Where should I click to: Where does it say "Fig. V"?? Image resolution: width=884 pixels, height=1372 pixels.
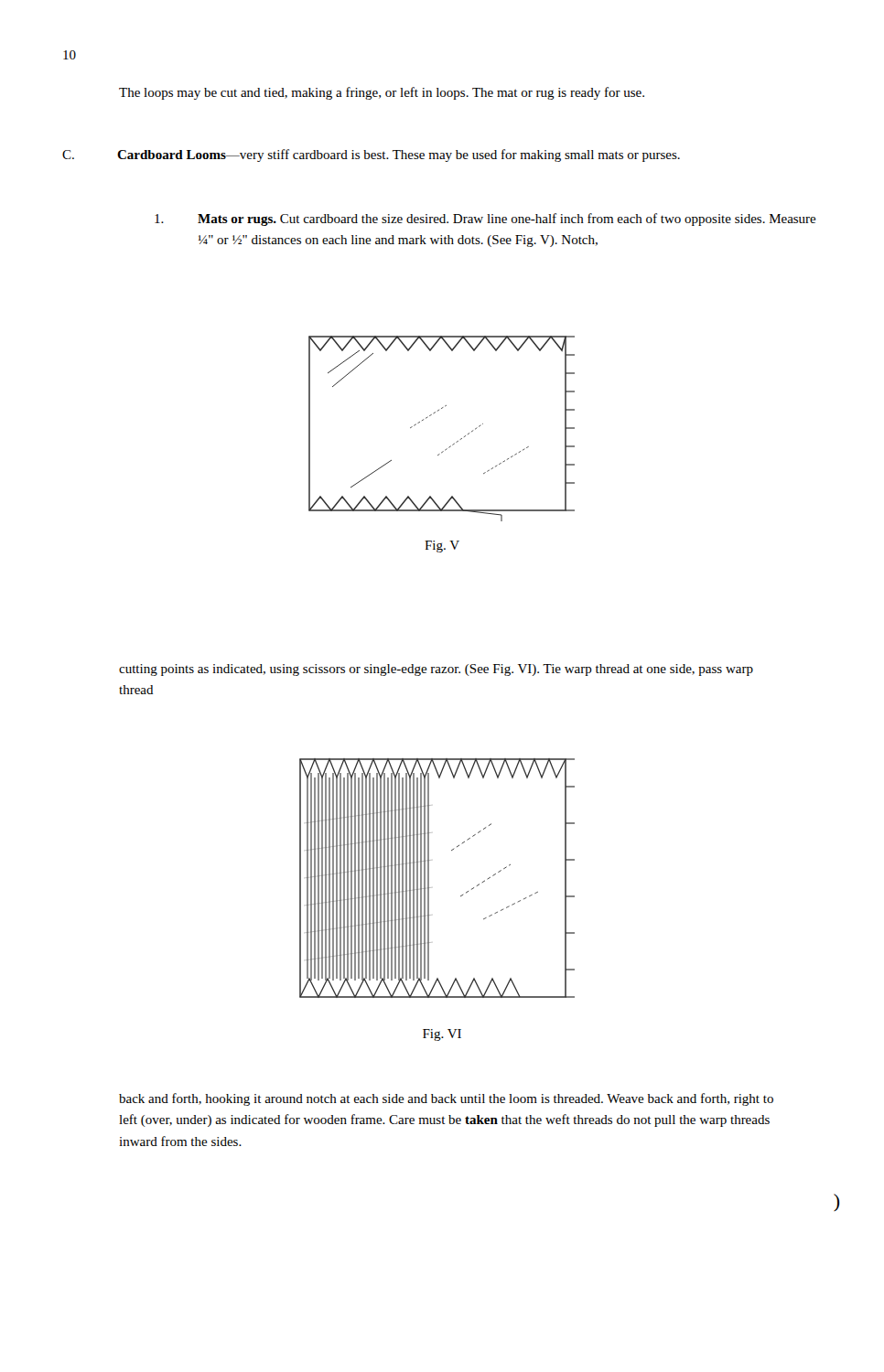point(442,545)
